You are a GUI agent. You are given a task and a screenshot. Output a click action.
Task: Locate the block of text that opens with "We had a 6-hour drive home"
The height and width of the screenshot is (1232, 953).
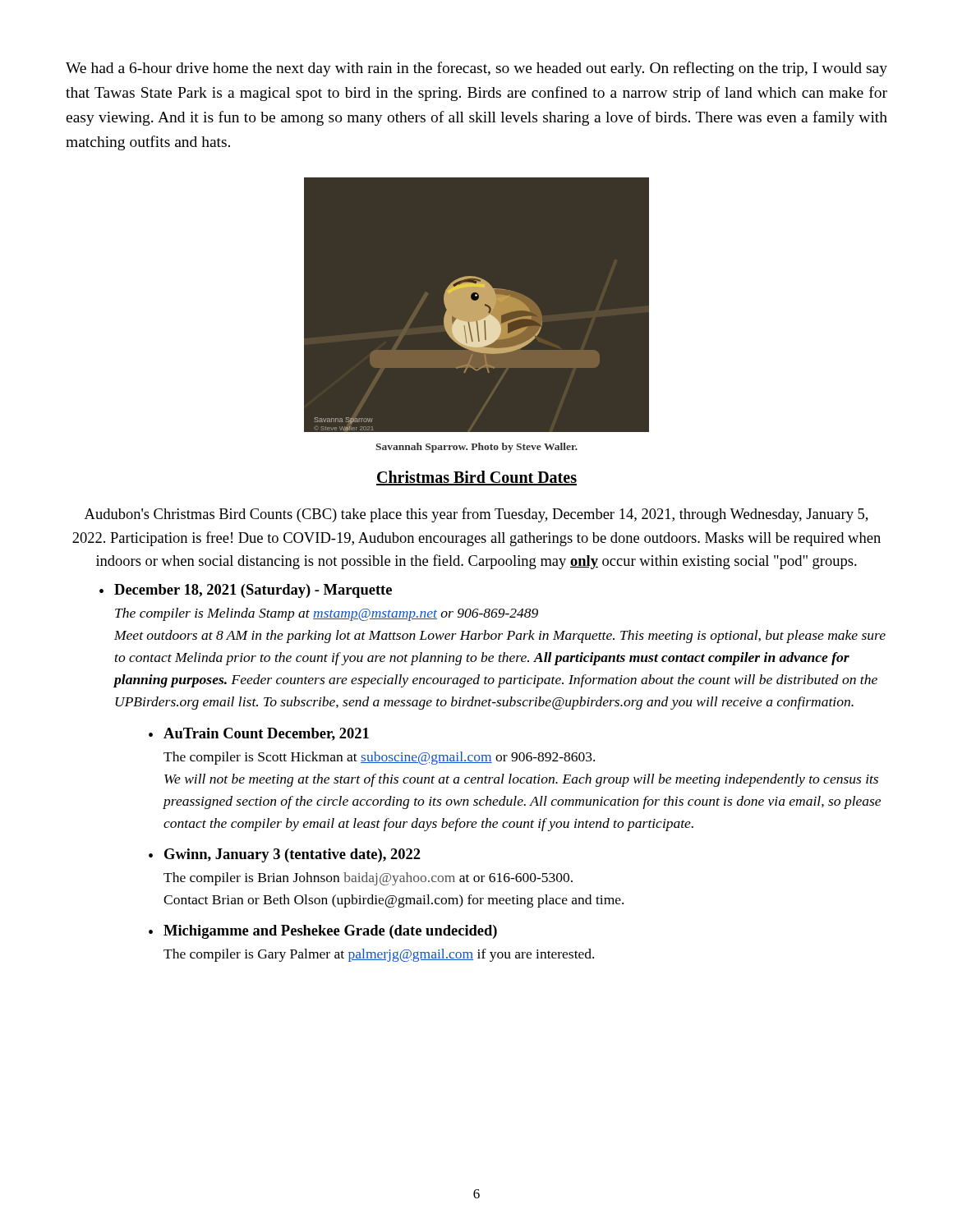[x=476, y=105]
